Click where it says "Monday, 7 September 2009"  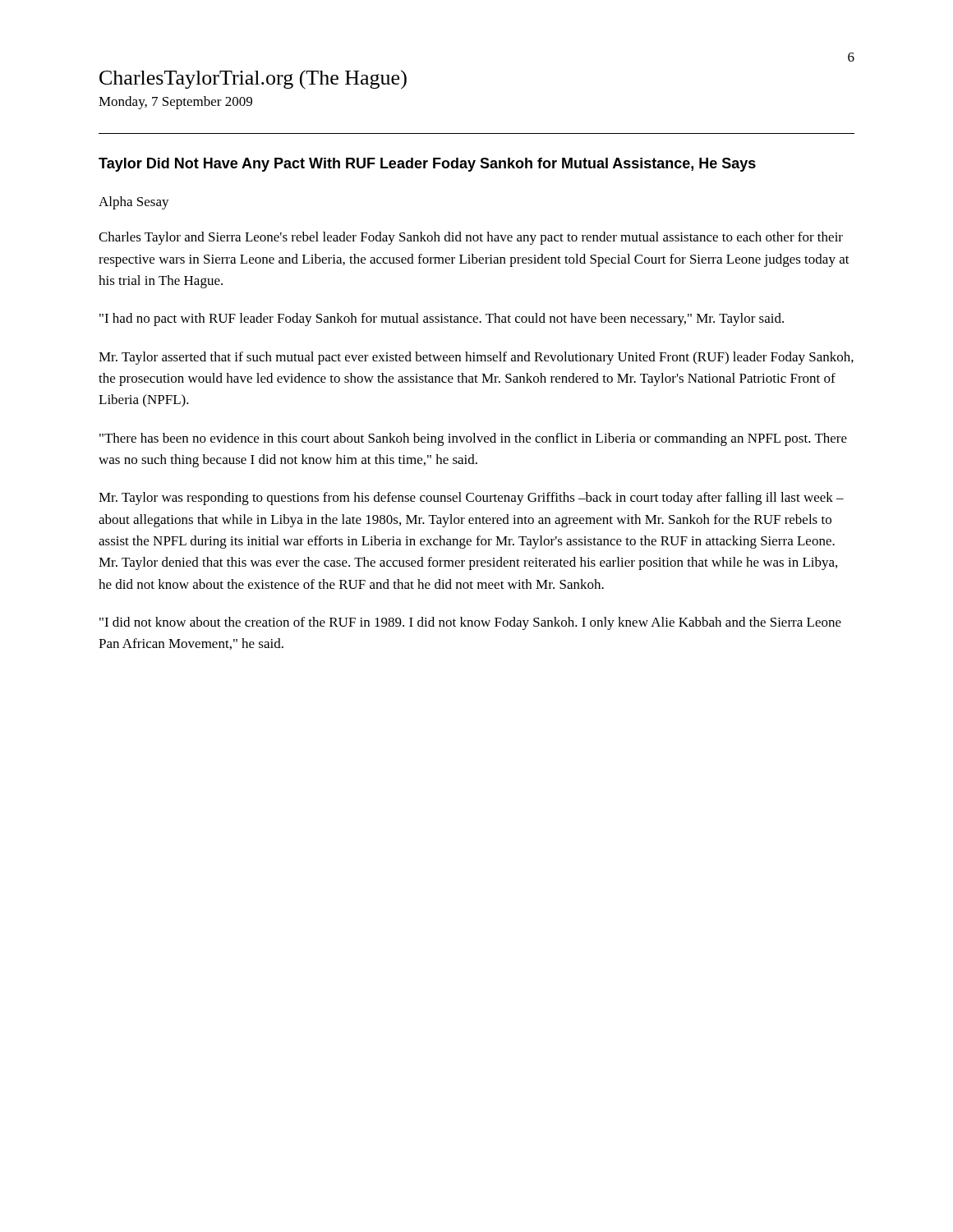tap(176, 101)
